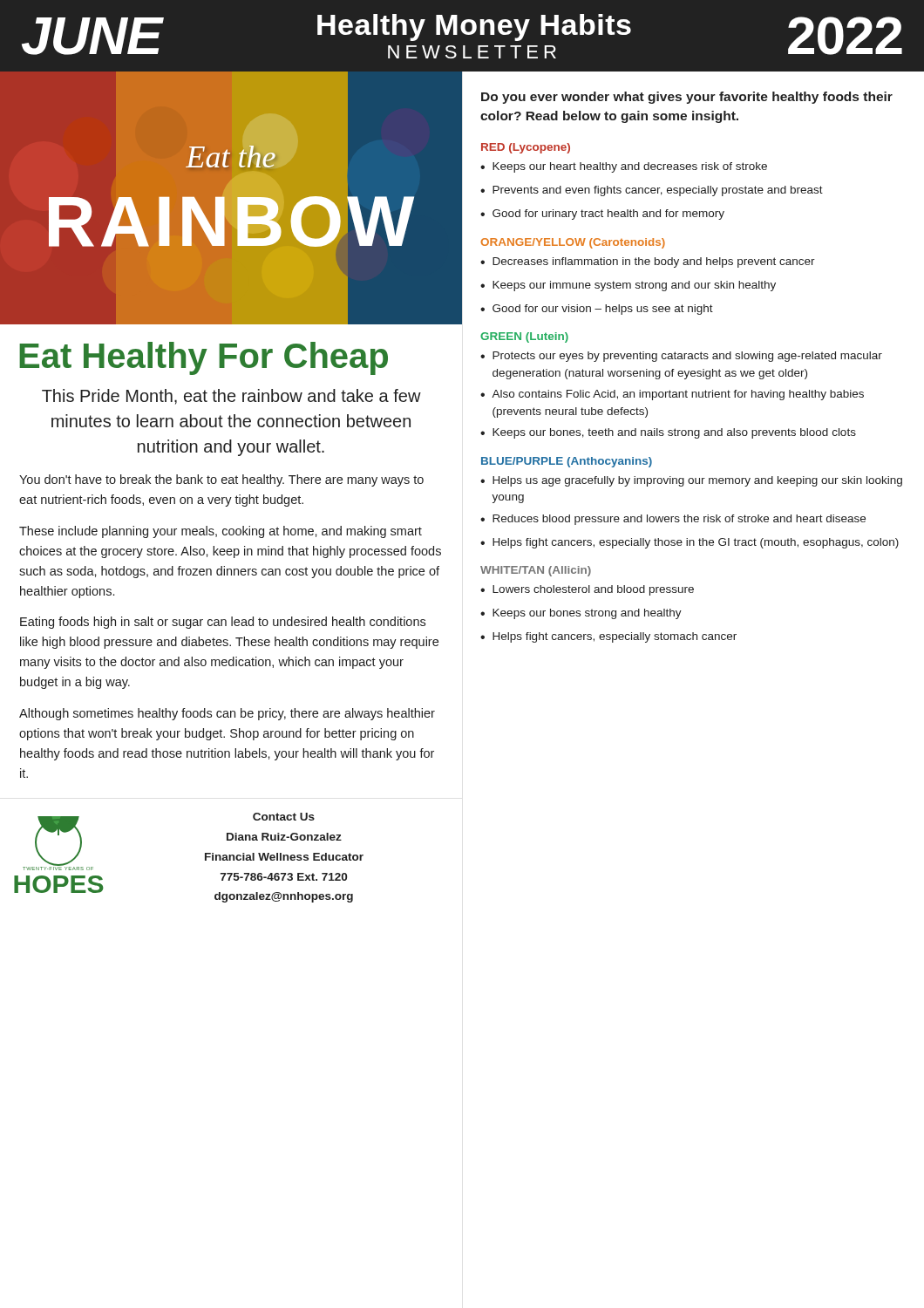Locate the list item containing "•Helps fight cancers, especially stomach cancer"
Viewport: 924px width, 1308px height.
point(609,638)
